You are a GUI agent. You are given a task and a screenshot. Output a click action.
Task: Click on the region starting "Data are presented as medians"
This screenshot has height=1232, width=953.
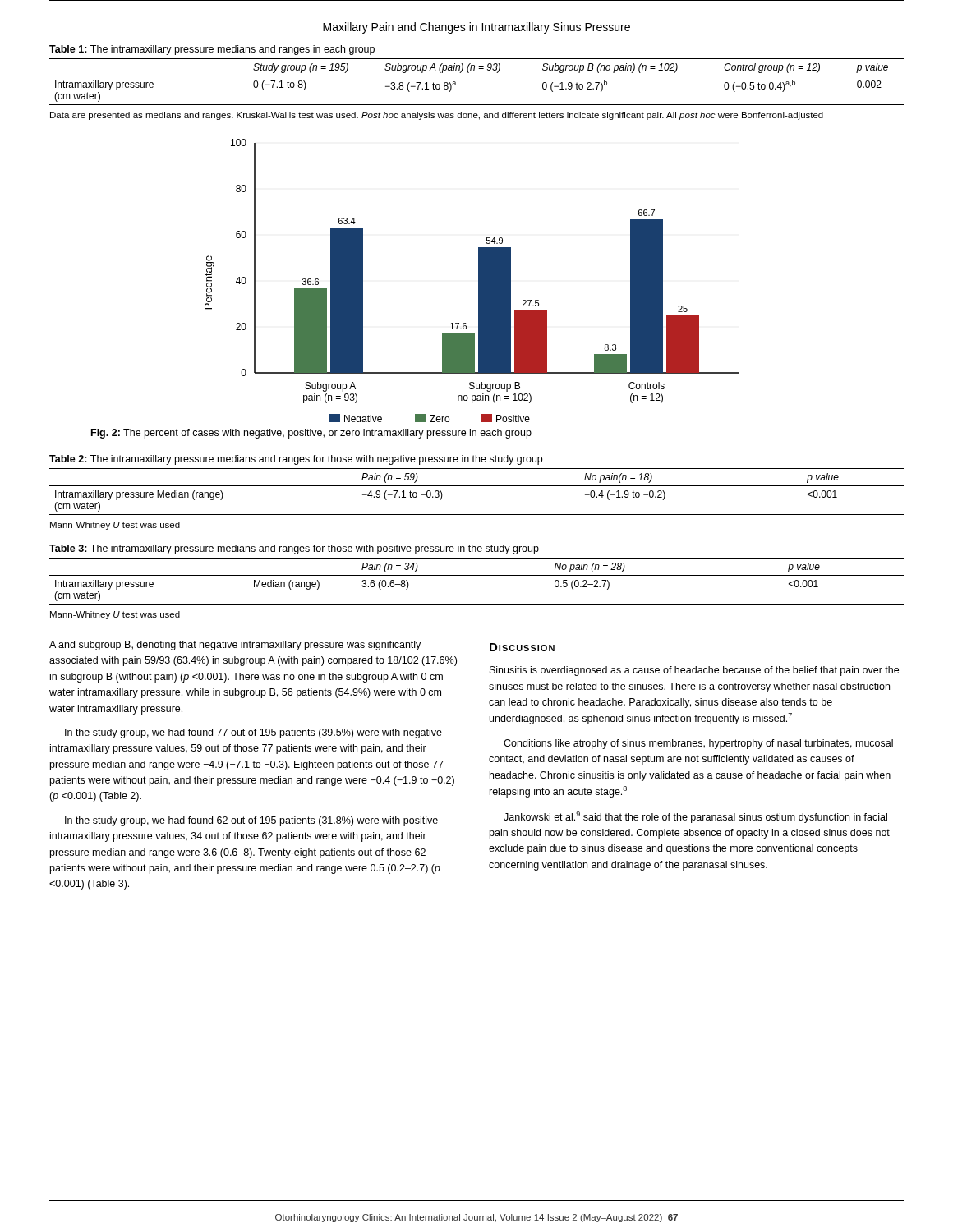pyautogui.click(x=436, y=115)
